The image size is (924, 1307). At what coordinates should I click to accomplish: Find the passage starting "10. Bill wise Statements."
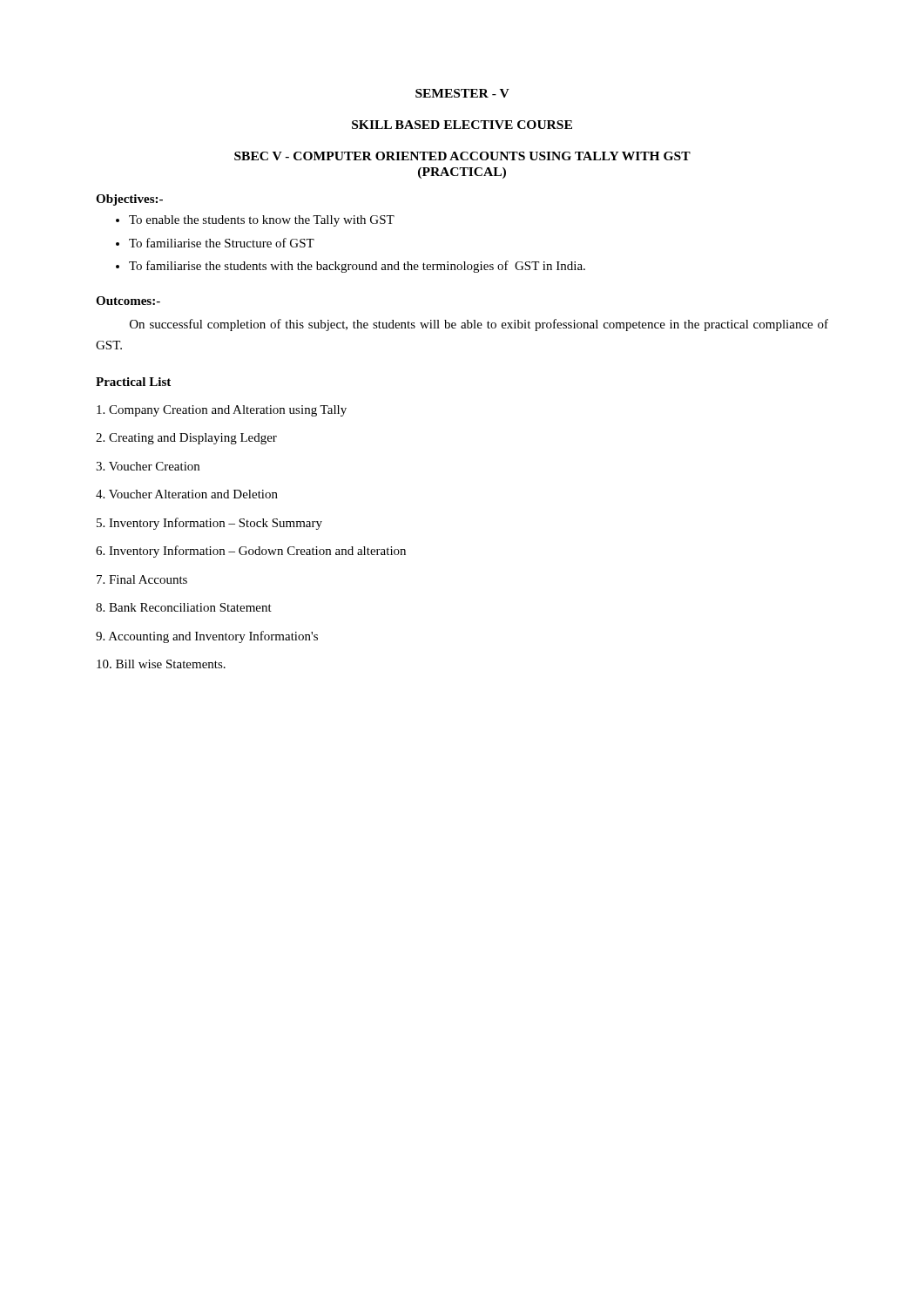161,664
